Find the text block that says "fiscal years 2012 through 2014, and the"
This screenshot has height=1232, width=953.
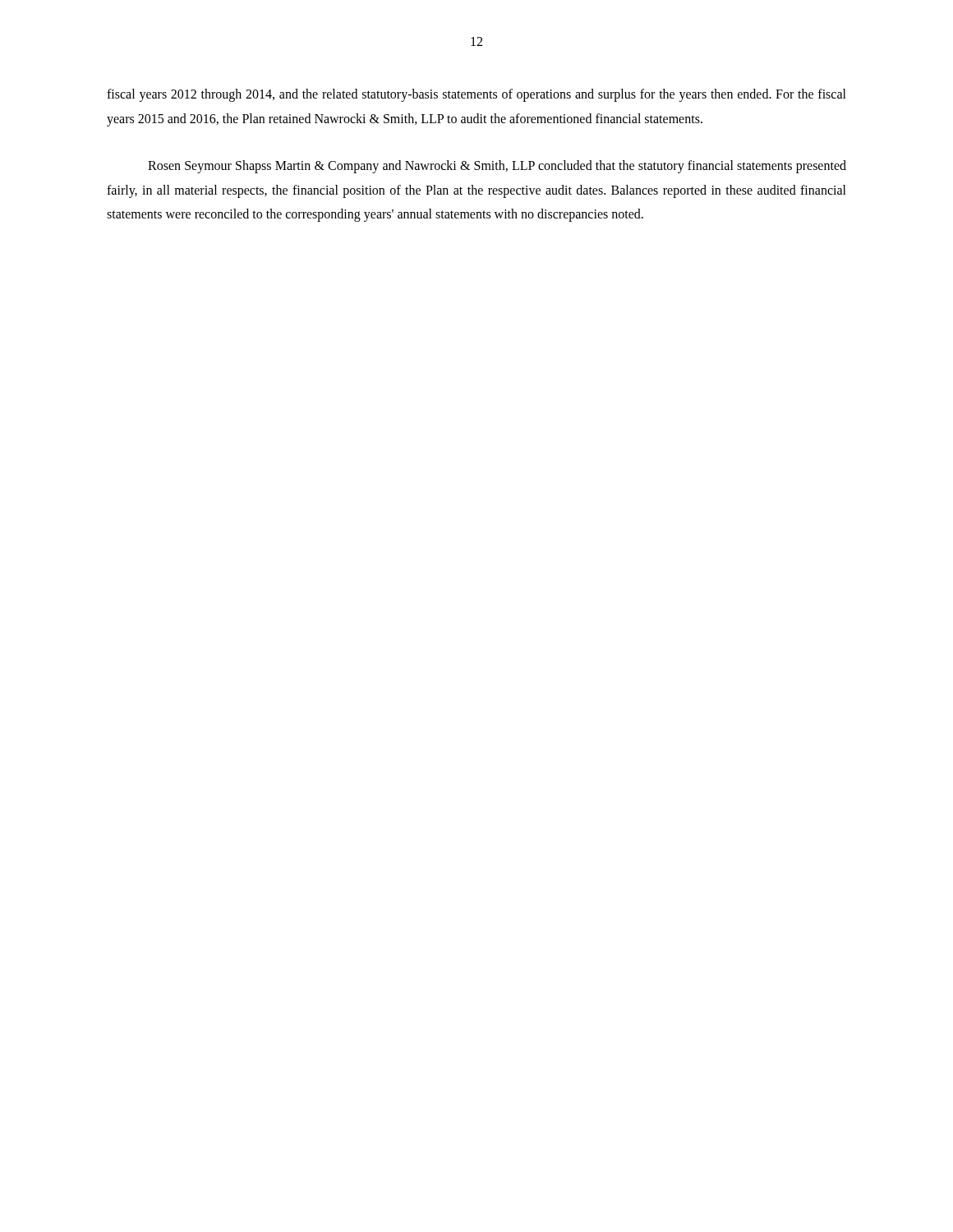tap(476, 106)
